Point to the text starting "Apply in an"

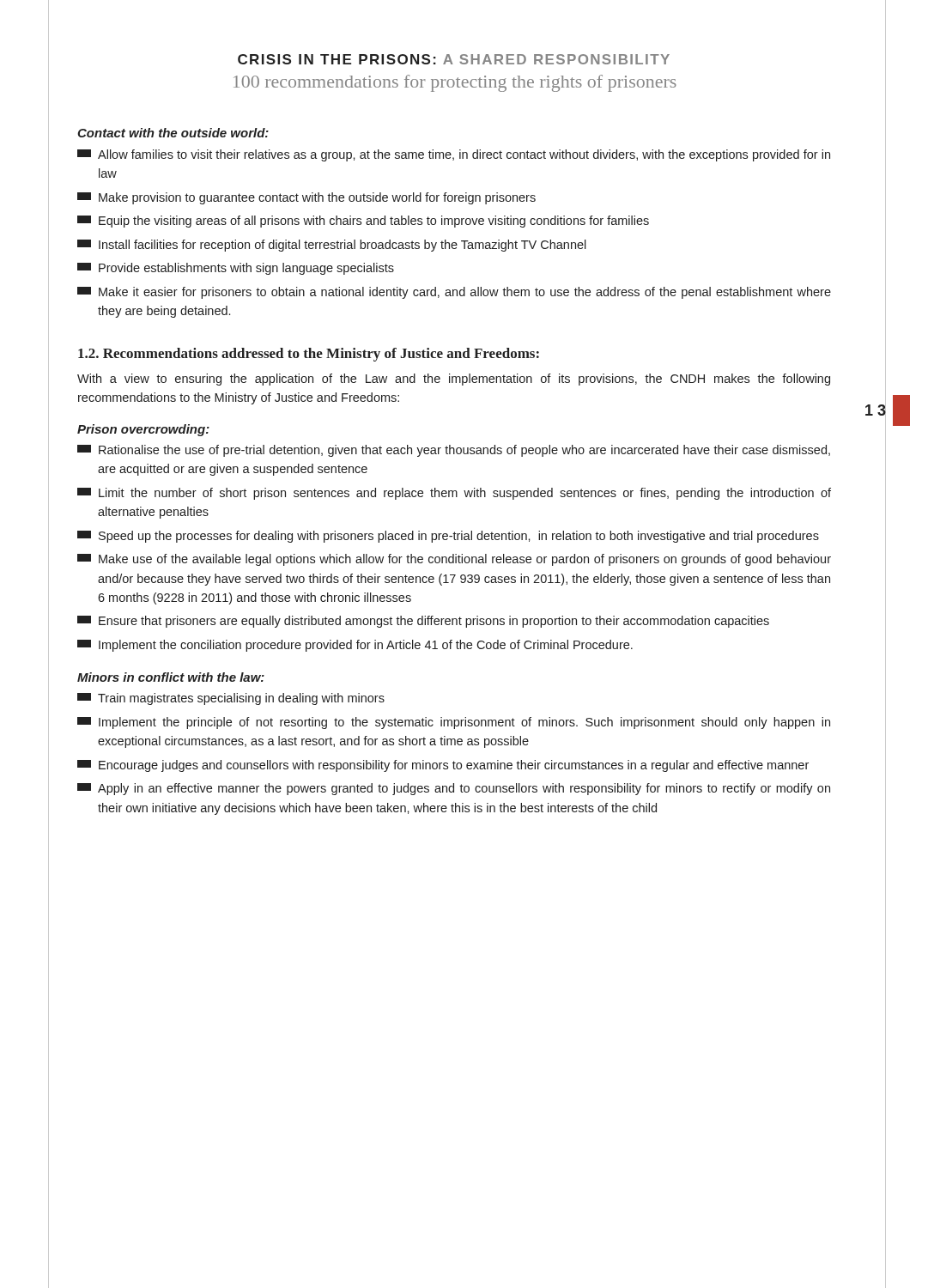click(x=454, y=798)
